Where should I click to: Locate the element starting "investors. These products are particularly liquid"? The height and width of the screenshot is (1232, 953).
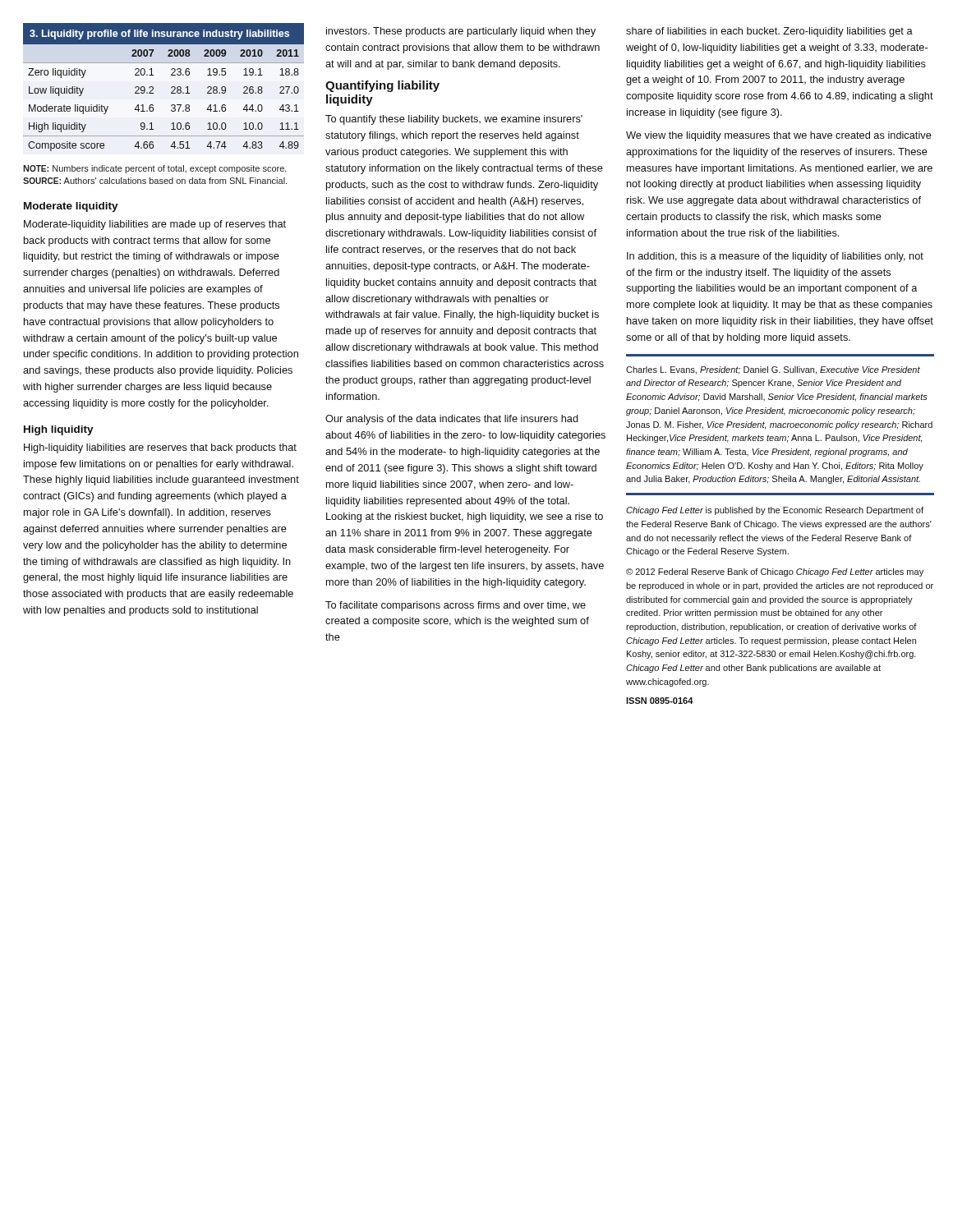point(466,47)
